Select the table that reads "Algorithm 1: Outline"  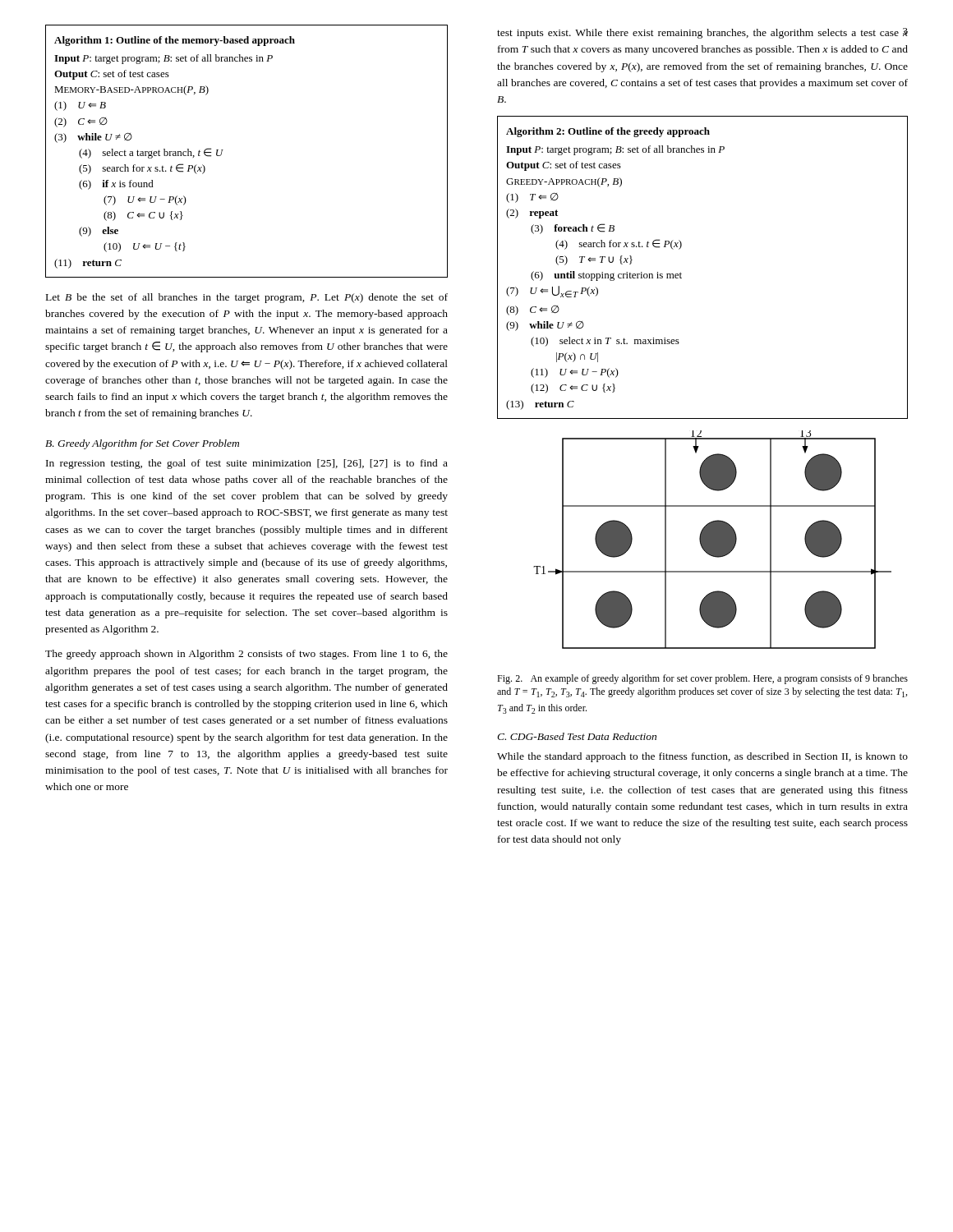point(246,151)
